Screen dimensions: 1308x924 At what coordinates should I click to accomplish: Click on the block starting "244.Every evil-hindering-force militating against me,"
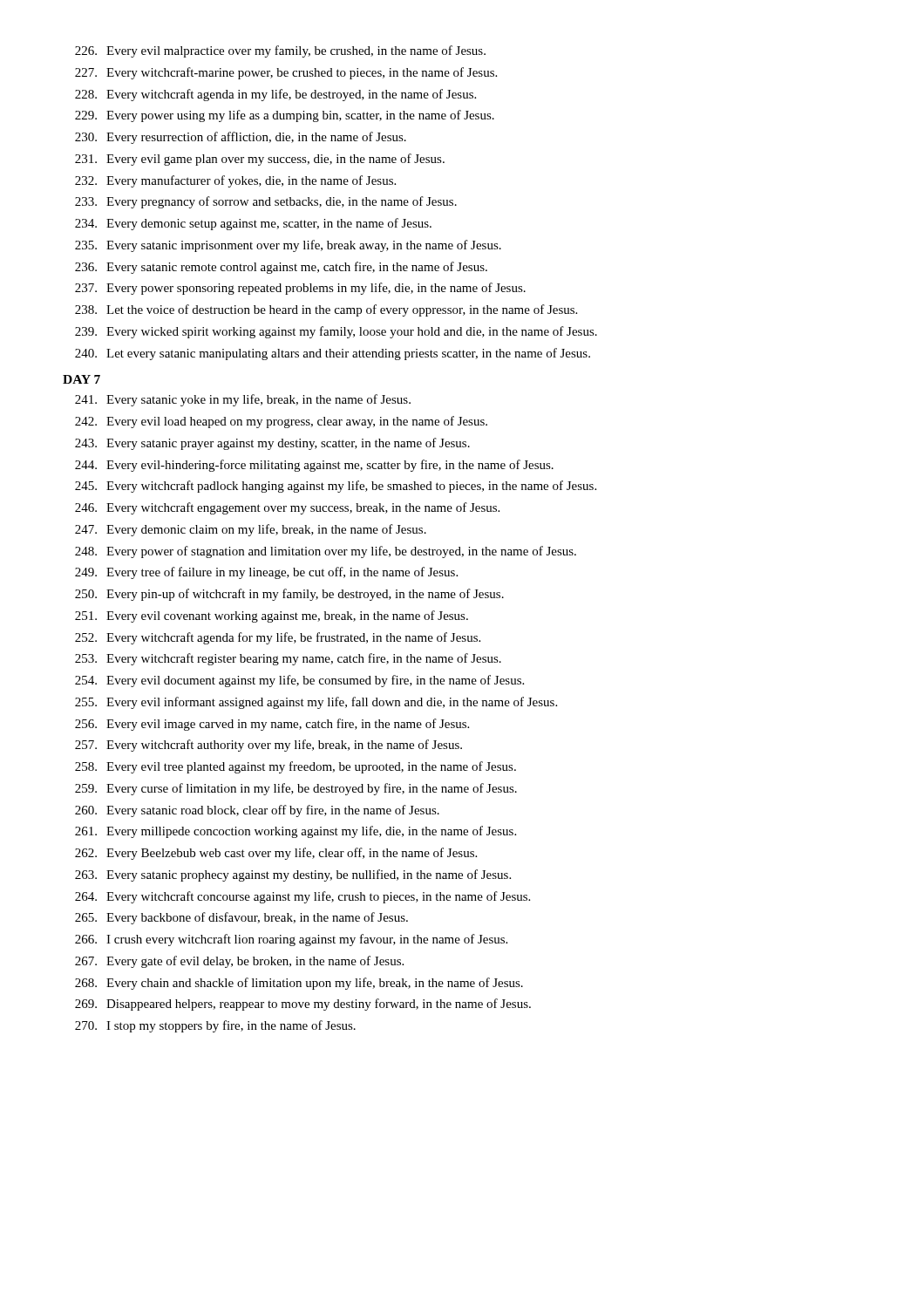[462, 465]
